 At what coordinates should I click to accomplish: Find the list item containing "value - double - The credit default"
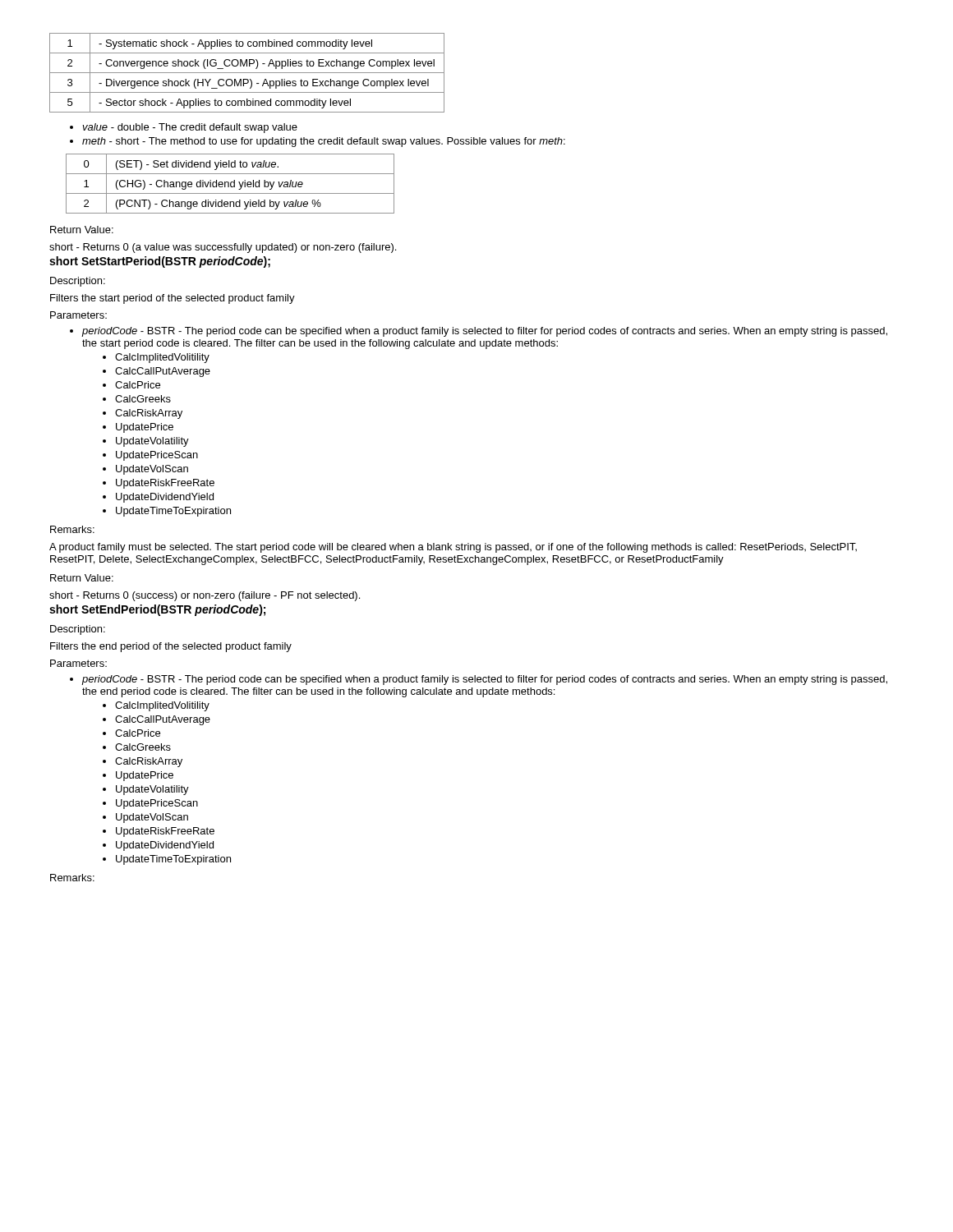point(485,127)
